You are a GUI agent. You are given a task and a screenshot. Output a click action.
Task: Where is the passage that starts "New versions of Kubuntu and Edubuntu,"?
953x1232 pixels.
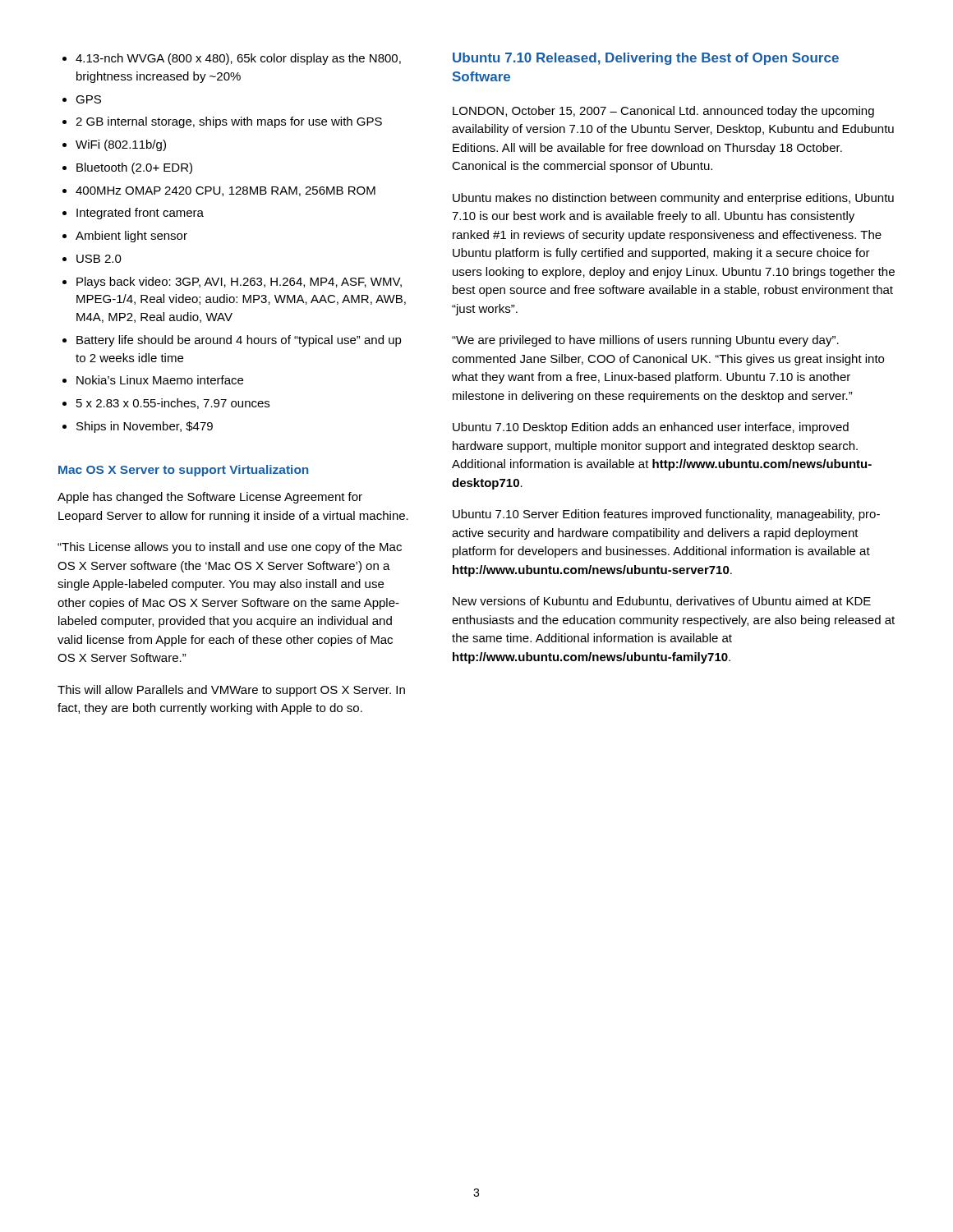[x=673, y=629]
